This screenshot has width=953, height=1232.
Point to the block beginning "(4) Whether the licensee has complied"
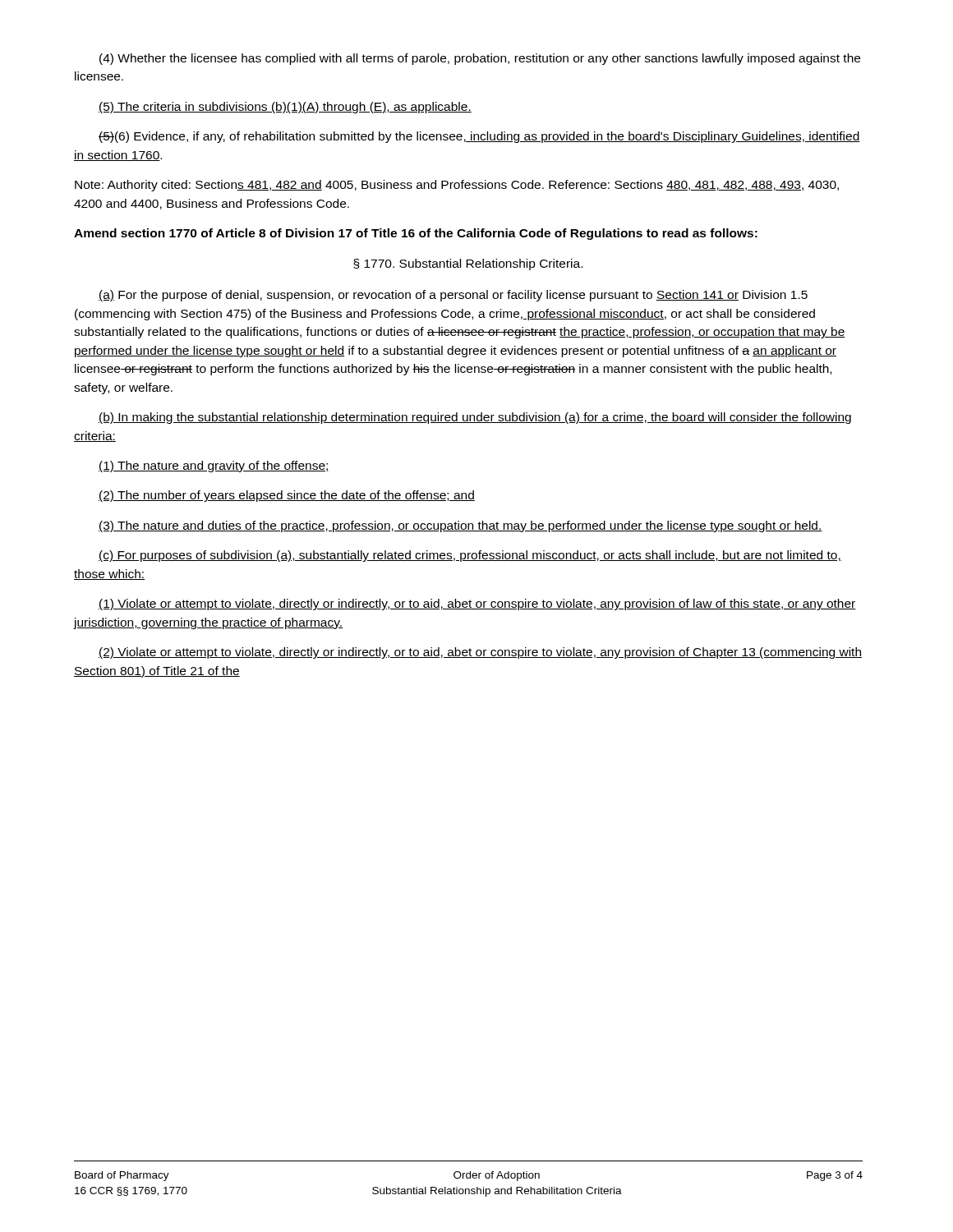(x=467, y=67)
